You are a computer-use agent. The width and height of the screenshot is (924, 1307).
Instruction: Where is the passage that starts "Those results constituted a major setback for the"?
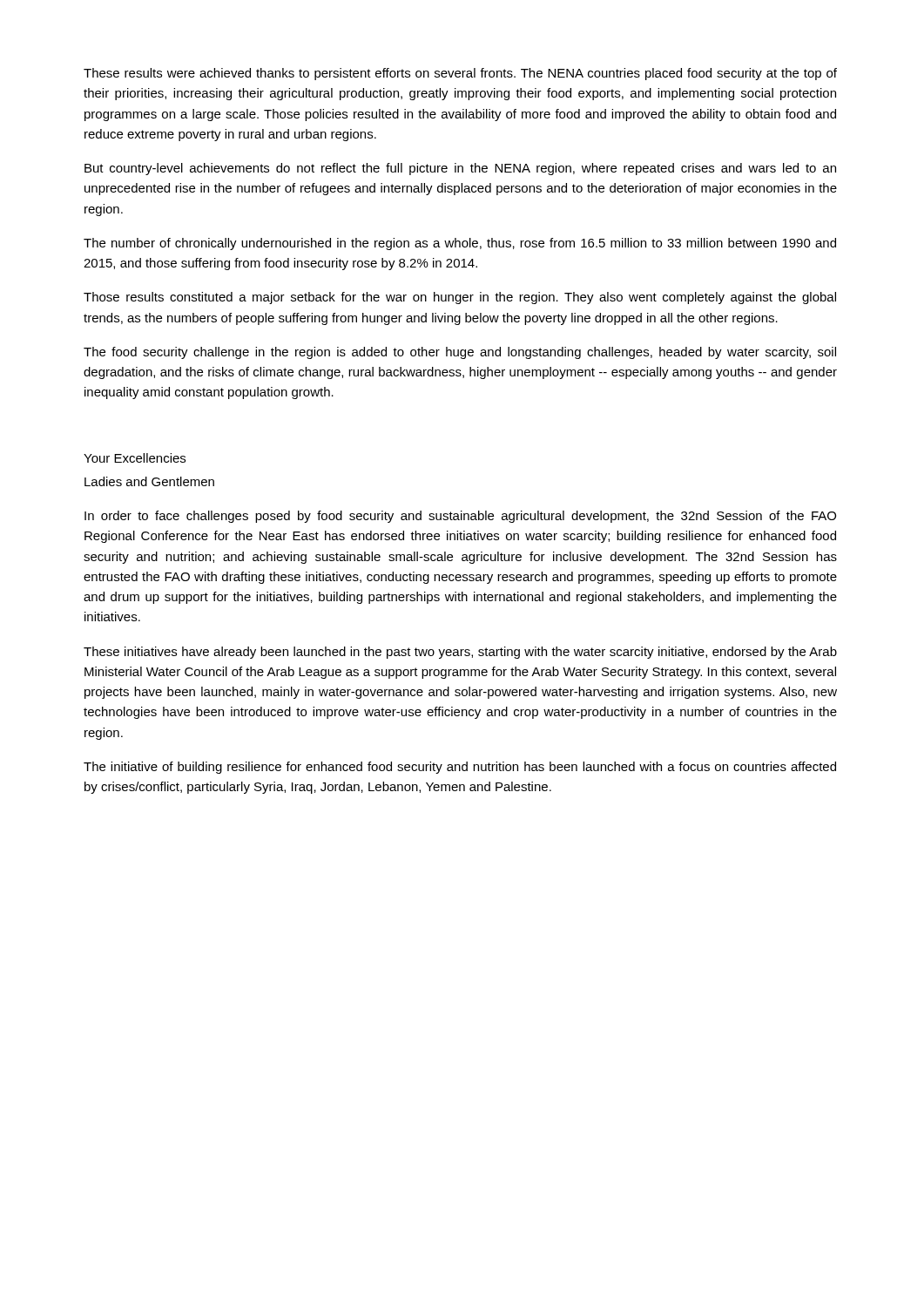460,307
